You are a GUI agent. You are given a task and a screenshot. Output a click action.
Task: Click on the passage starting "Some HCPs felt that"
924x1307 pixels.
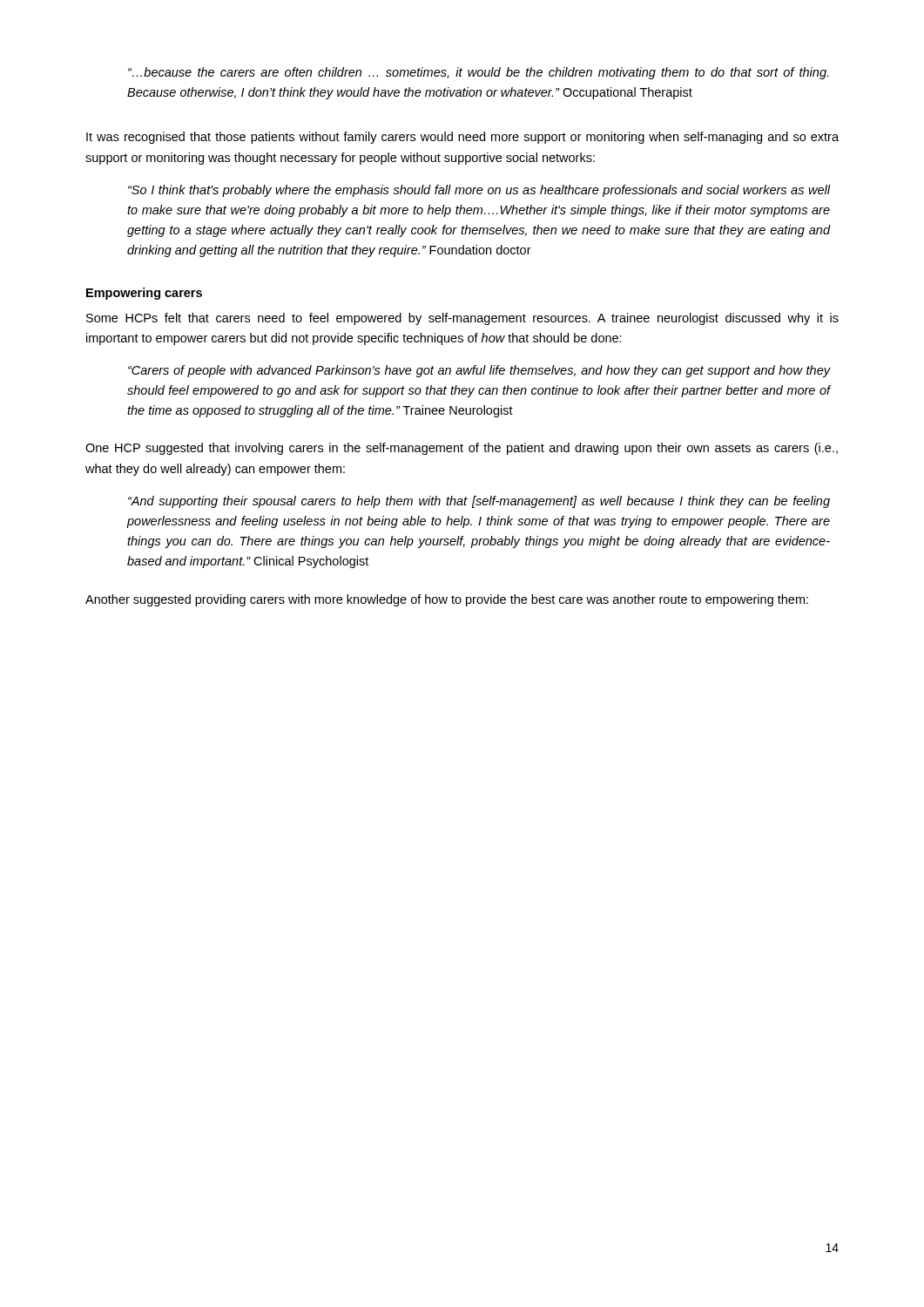click(x=462, y=328)
